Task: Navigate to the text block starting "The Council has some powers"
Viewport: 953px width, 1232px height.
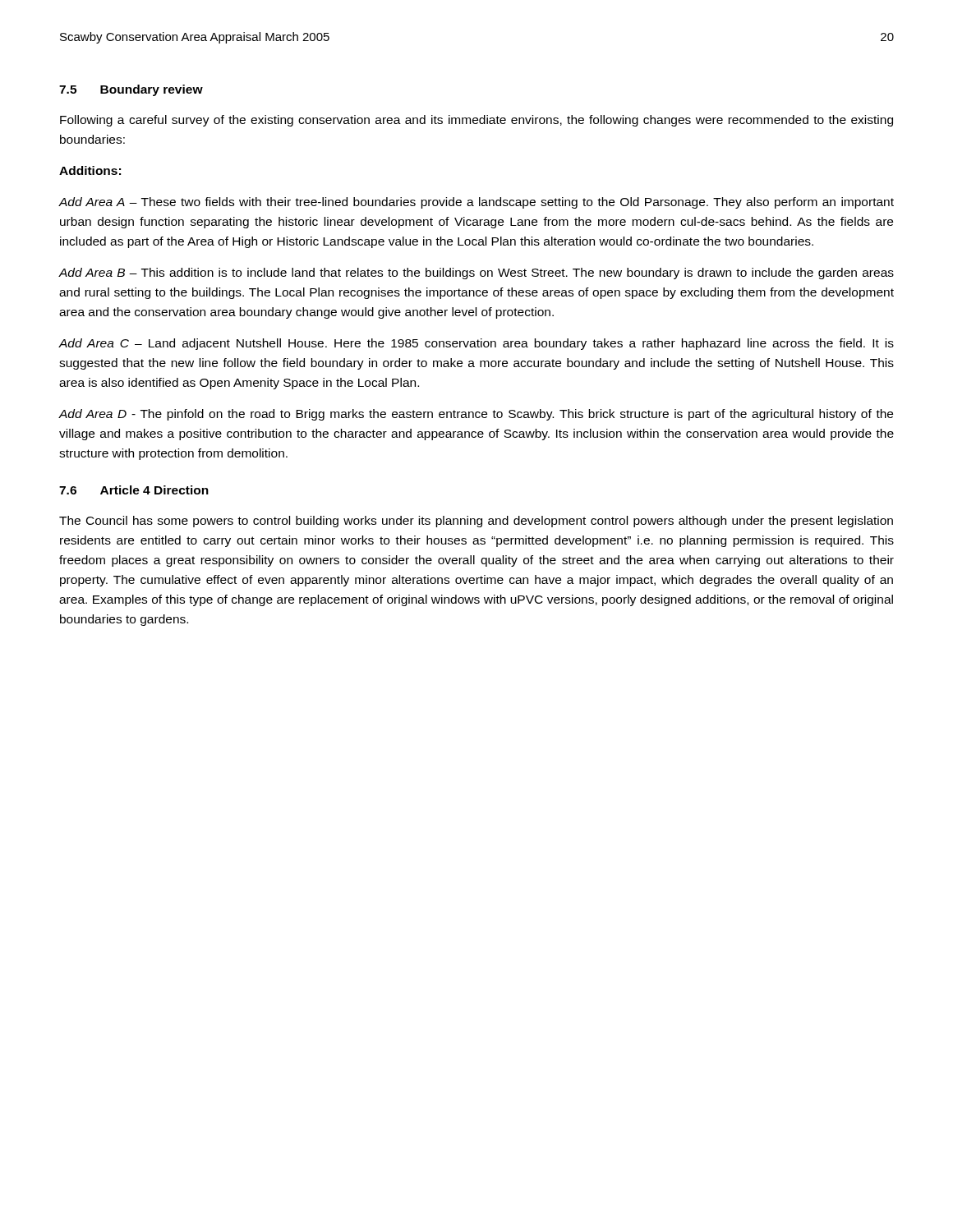Action: (476, 570)
